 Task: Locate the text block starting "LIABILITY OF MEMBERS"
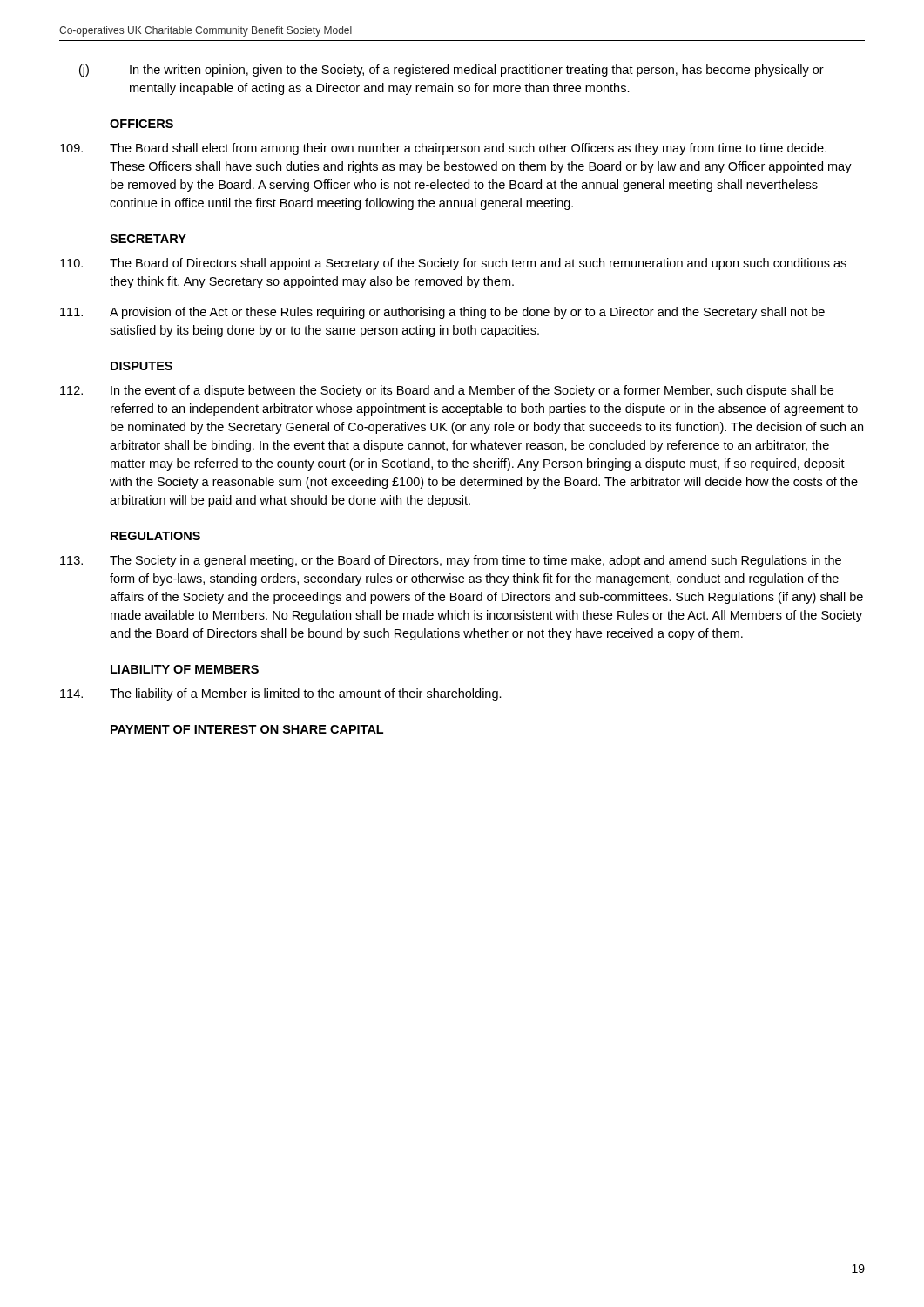[x=184, y=670]
